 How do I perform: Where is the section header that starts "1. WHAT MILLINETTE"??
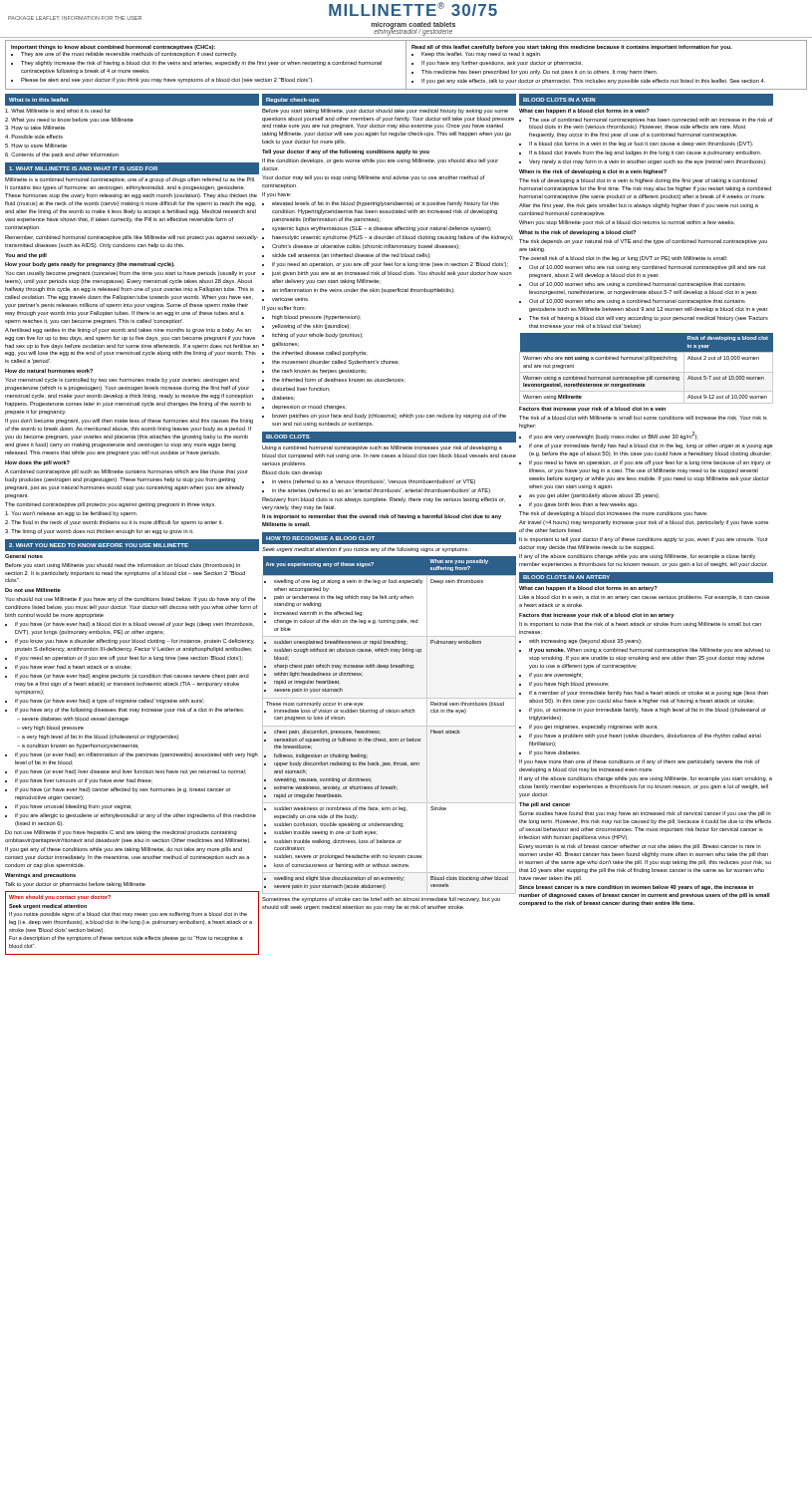click(83, 168)
